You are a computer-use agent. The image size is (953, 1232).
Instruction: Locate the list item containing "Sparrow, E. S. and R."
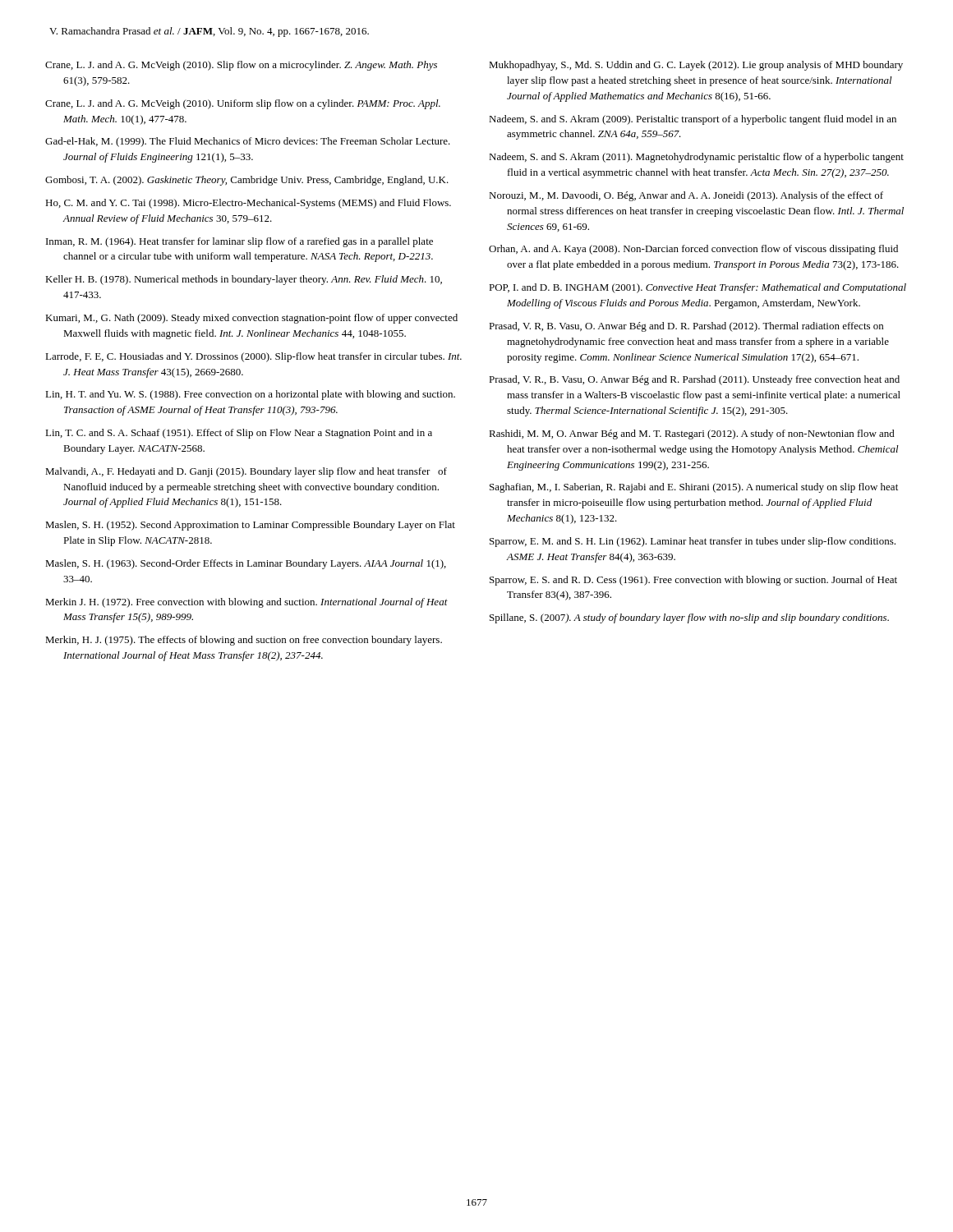pos(693,587)
